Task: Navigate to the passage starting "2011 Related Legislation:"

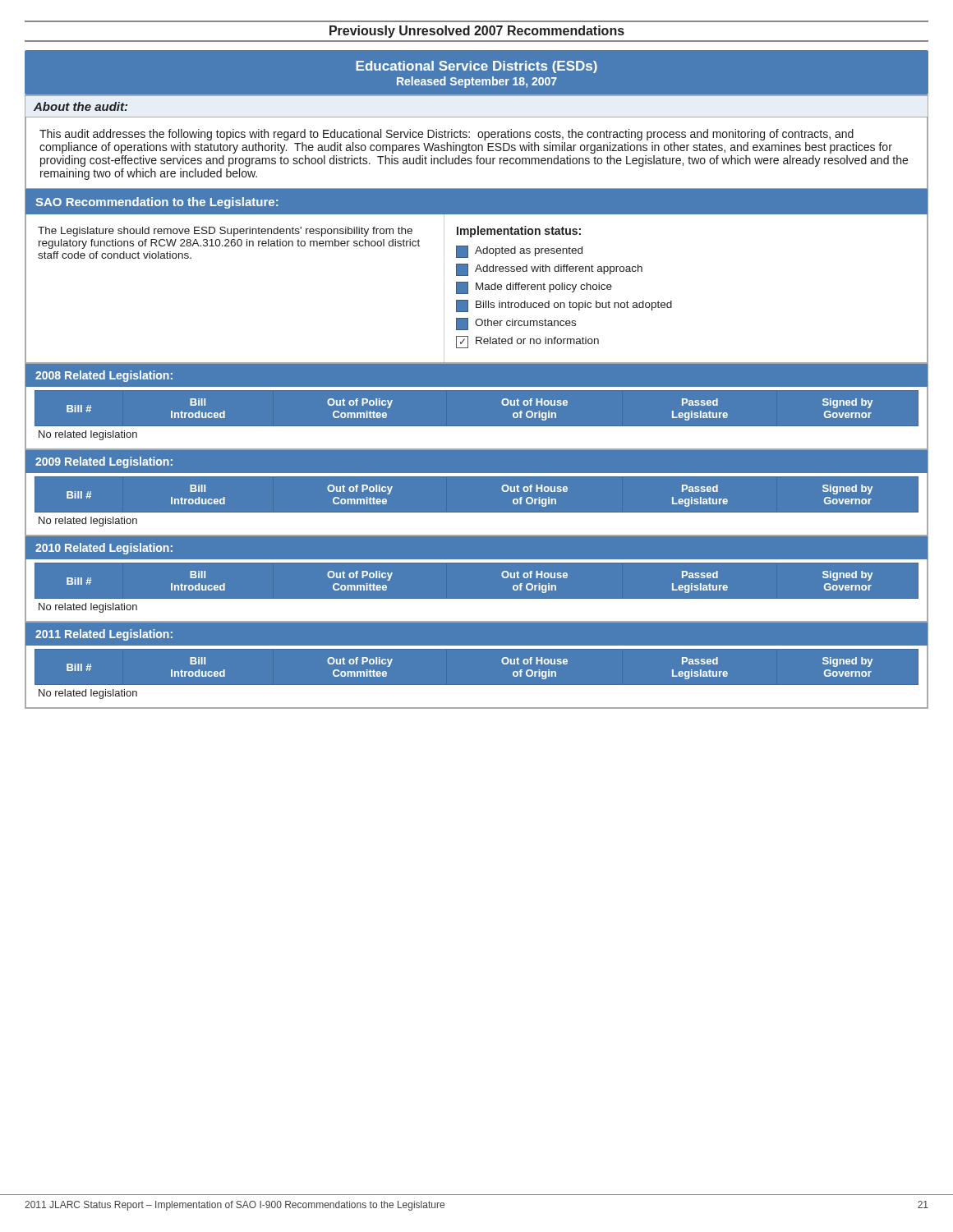Action: pos(104,634)
